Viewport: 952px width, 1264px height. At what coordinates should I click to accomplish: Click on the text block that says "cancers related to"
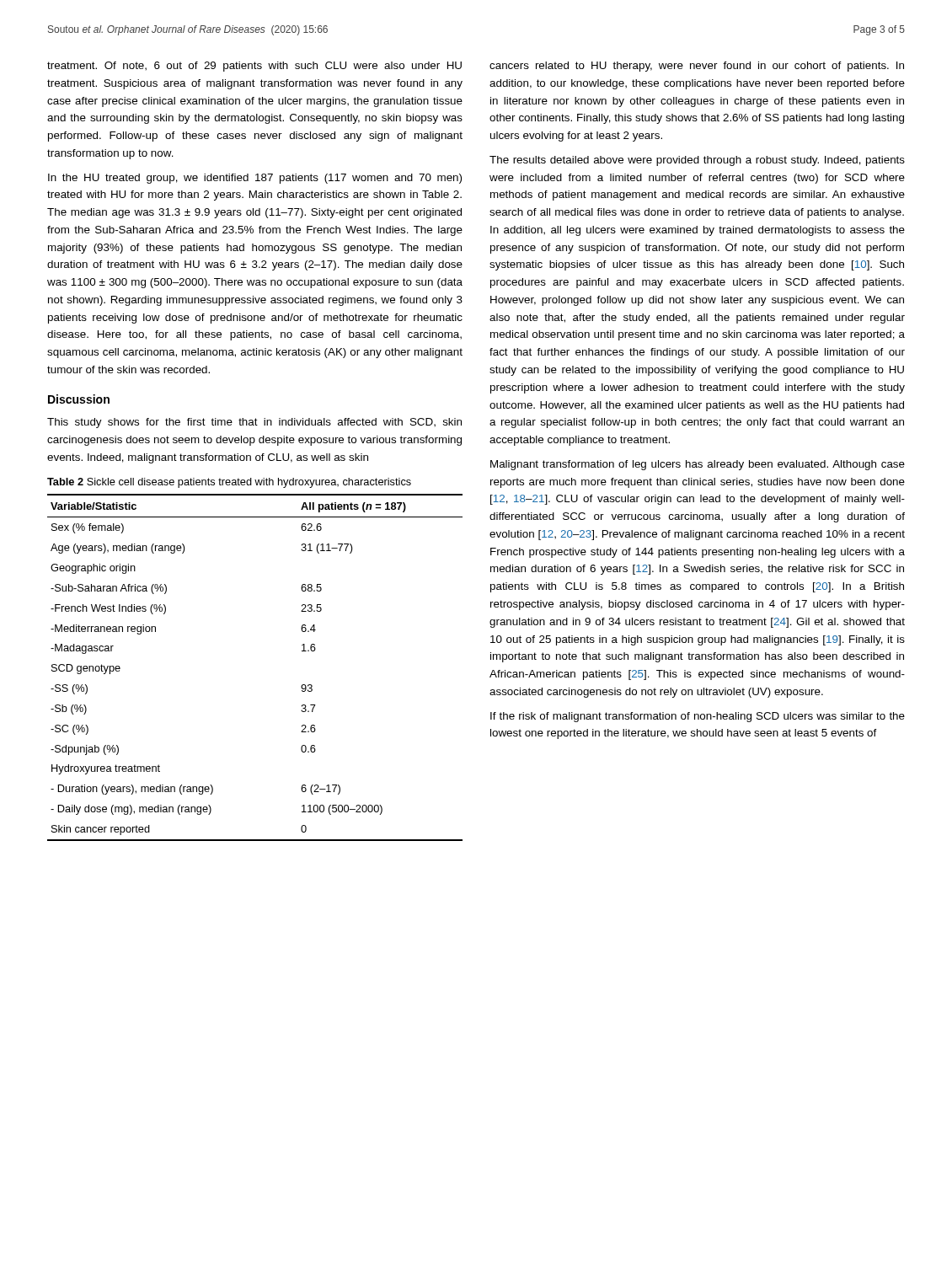[697, 400]
